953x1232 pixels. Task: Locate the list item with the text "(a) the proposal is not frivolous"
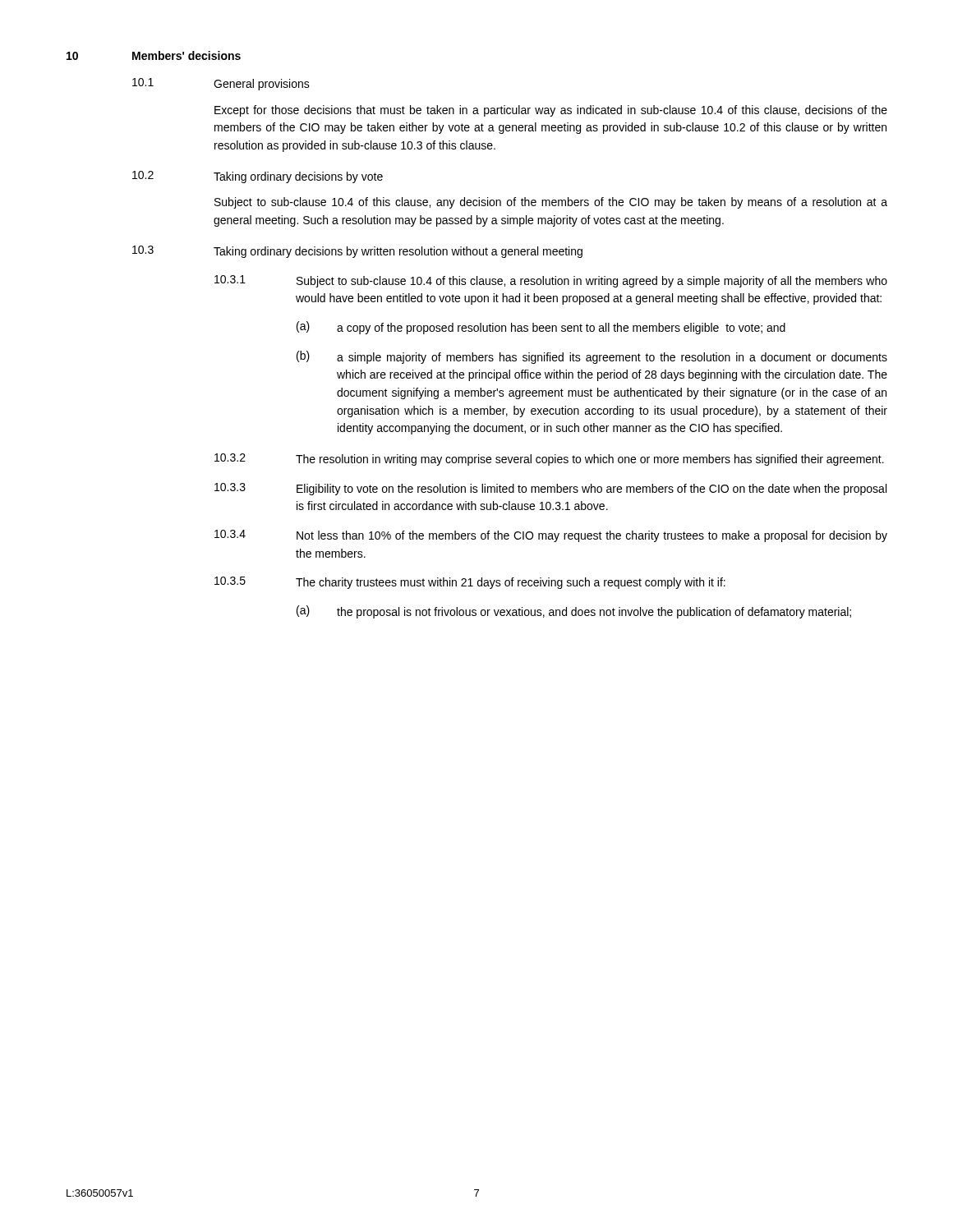476,613
